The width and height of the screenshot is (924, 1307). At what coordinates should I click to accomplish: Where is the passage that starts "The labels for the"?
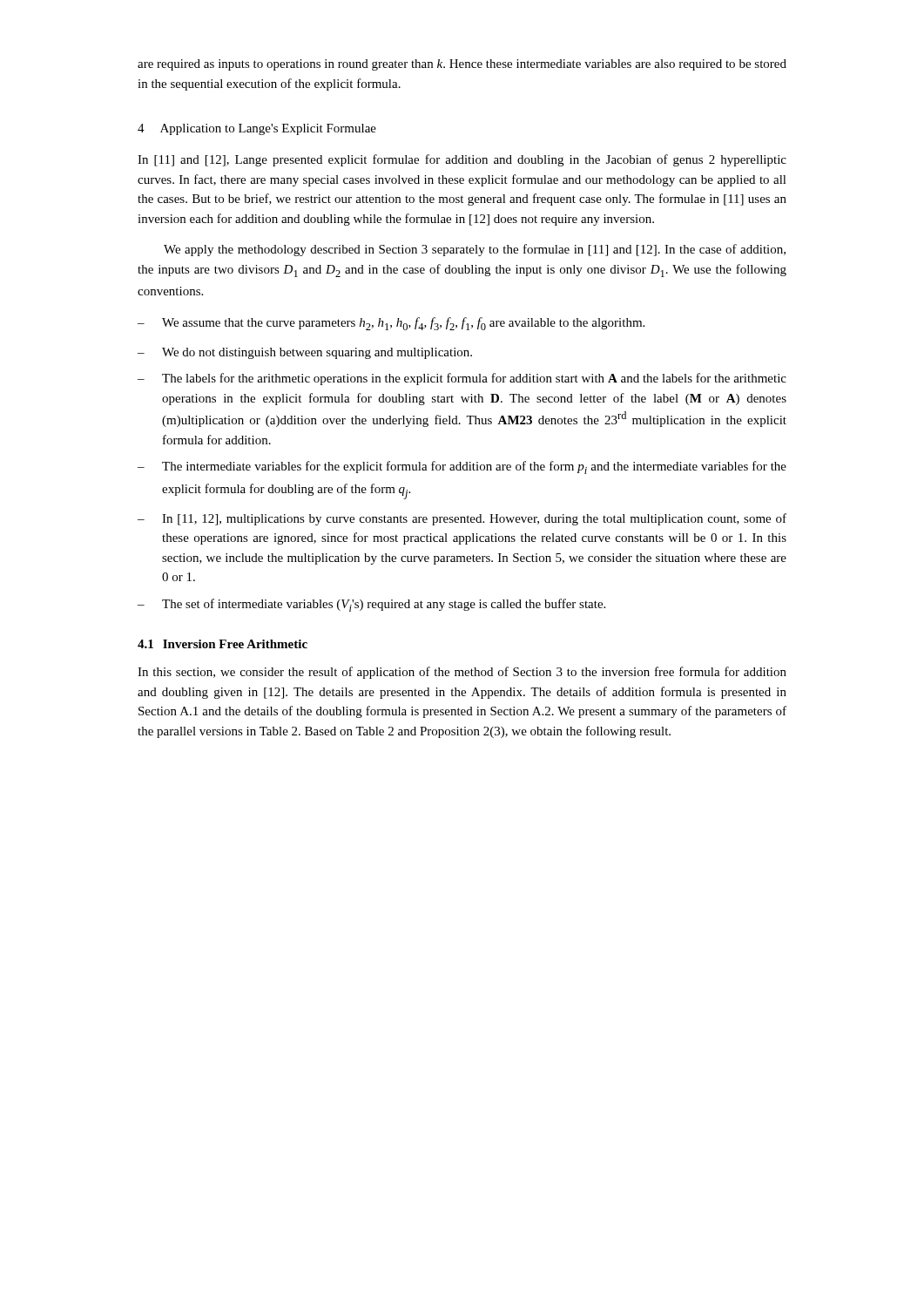tap(462, 409)
